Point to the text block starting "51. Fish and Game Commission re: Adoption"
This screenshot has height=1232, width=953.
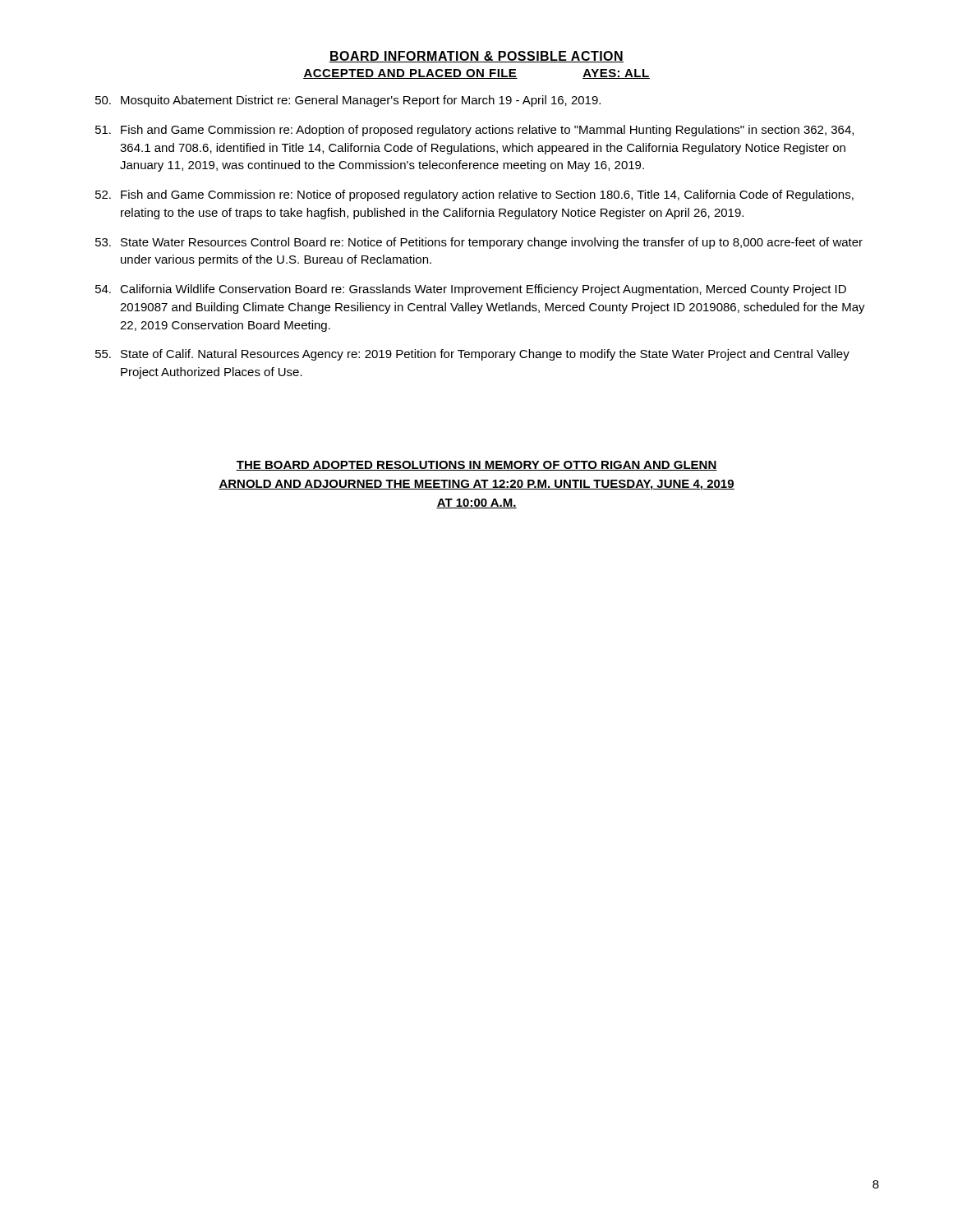pos(476,147)
